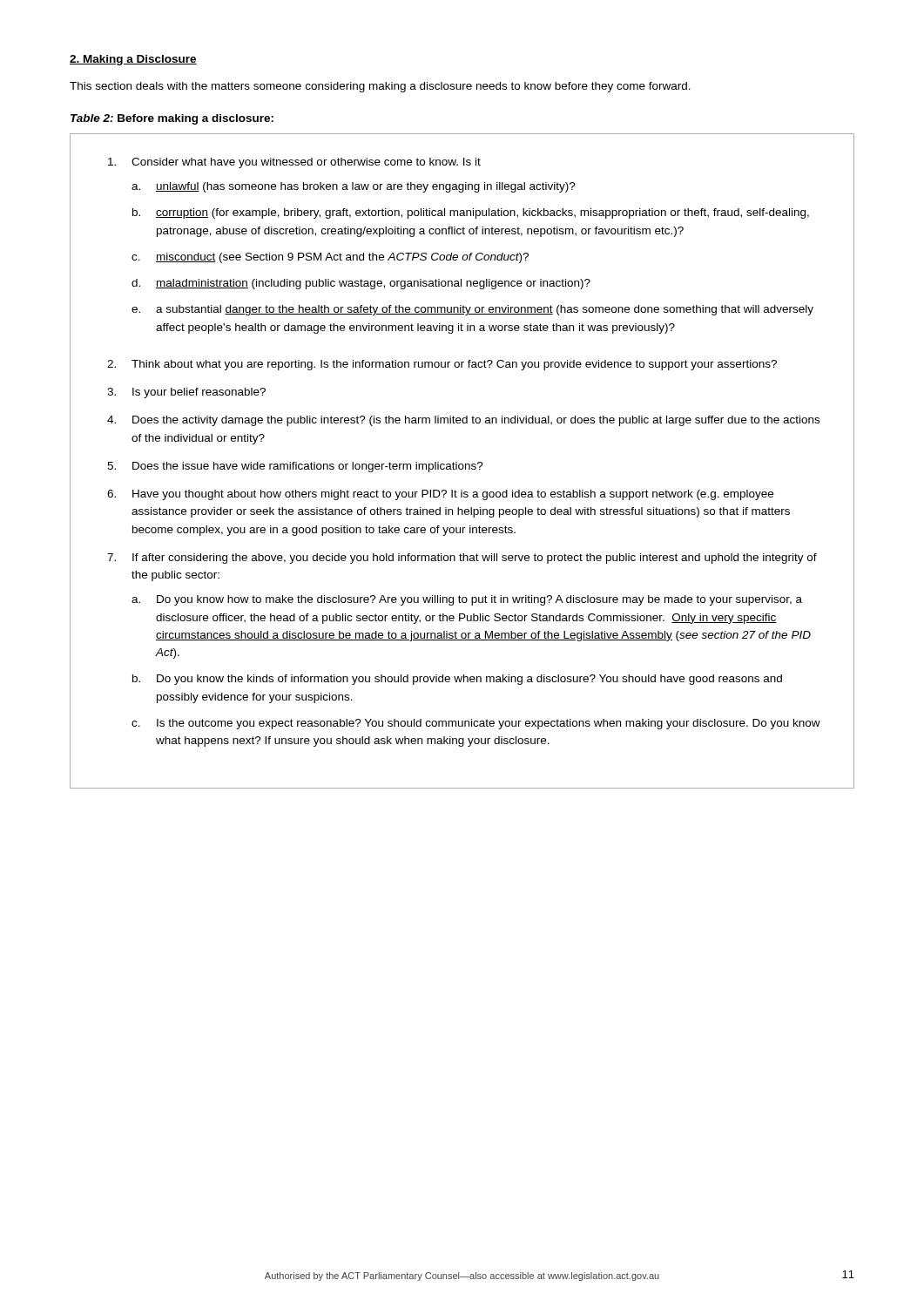Find the element starting "Is your belief reasonable?"
924x1307 pixels.
point(199,393)
